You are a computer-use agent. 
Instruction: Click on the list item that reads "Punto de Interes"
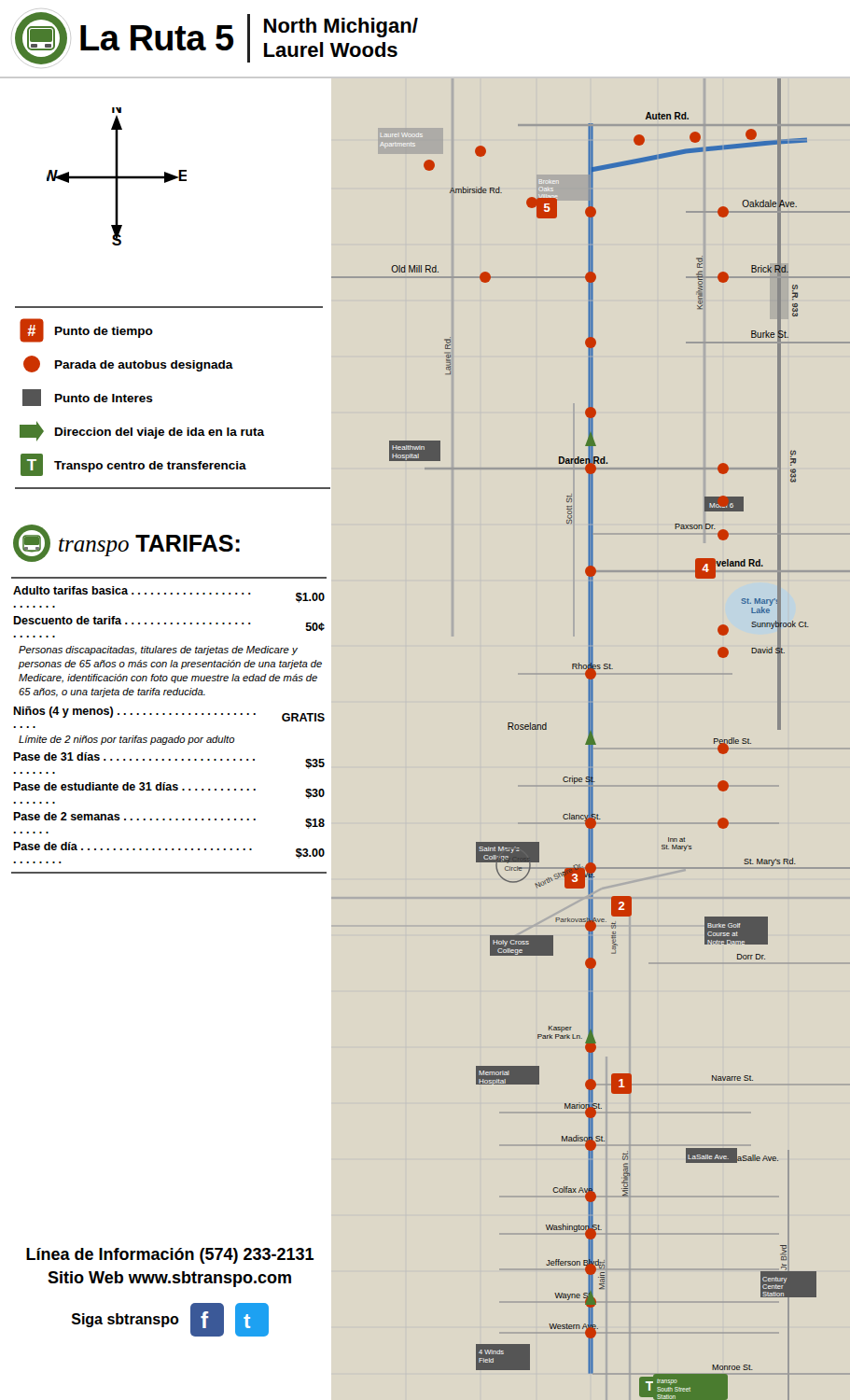[x=86, y=398]
